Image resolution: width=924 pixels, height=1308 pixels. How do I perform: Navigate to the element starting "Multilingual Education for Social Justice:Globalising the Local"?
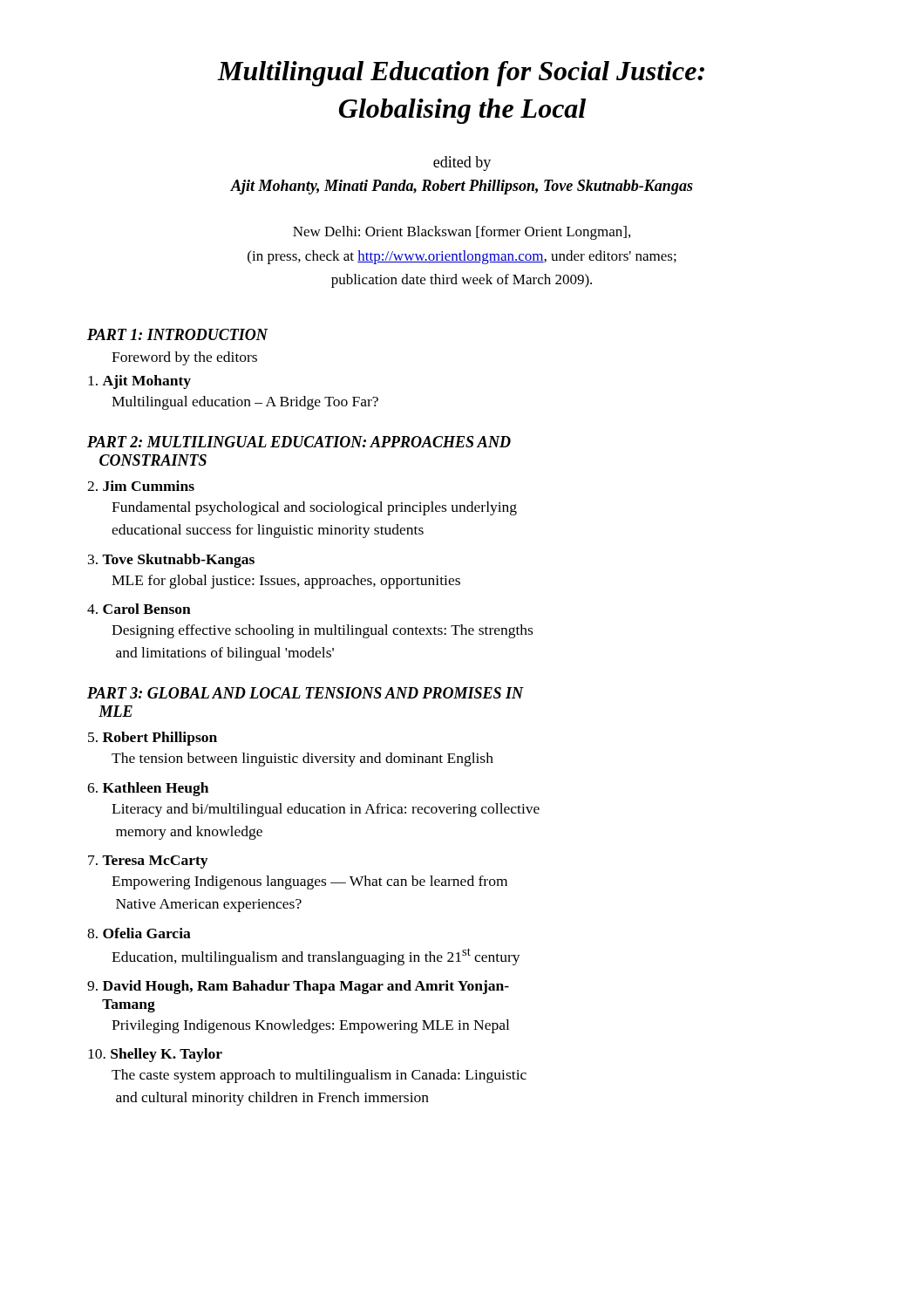462,89
